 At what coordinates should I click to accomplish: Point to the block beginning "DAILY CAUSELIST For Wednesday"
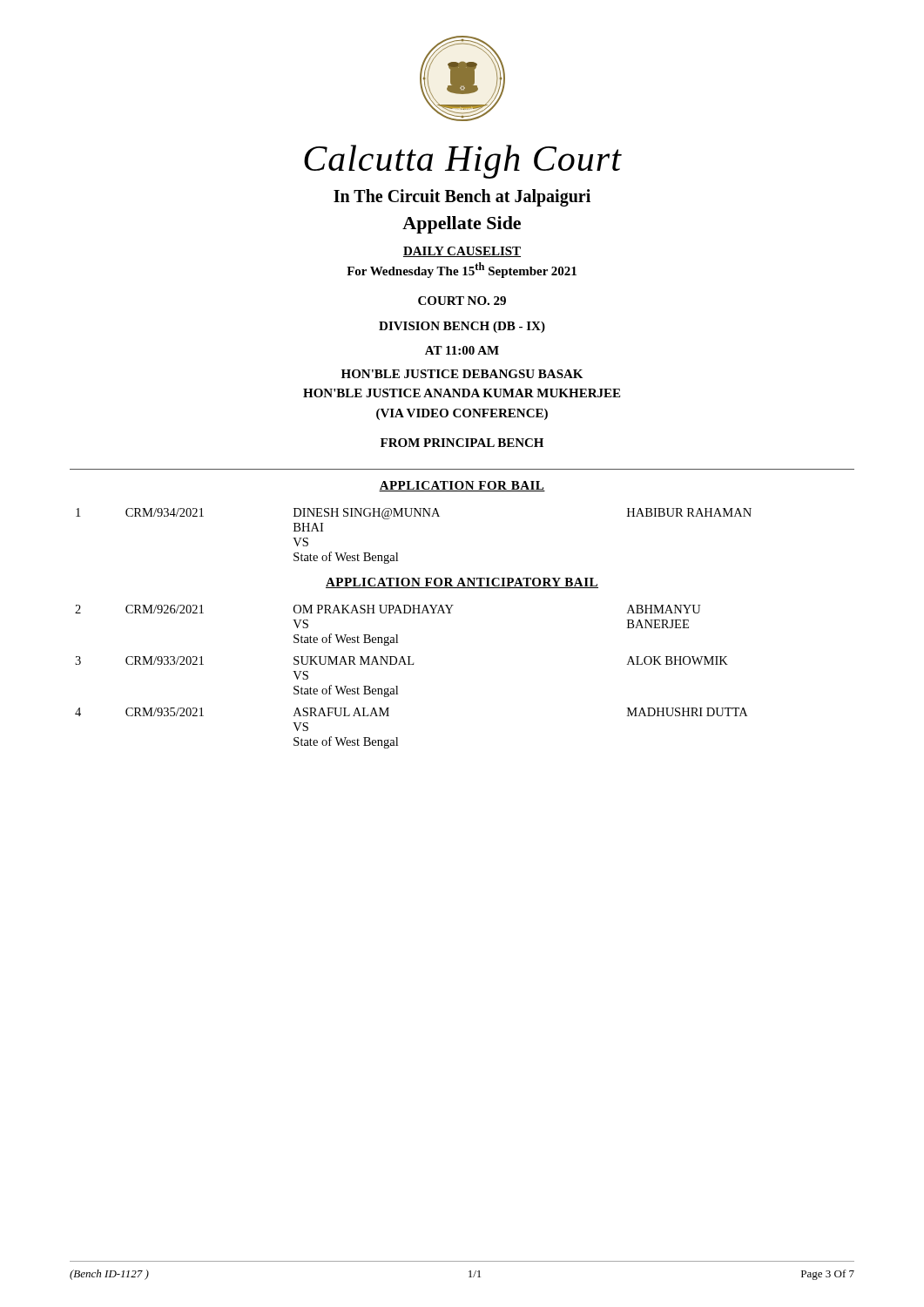[x=462, y=262]
